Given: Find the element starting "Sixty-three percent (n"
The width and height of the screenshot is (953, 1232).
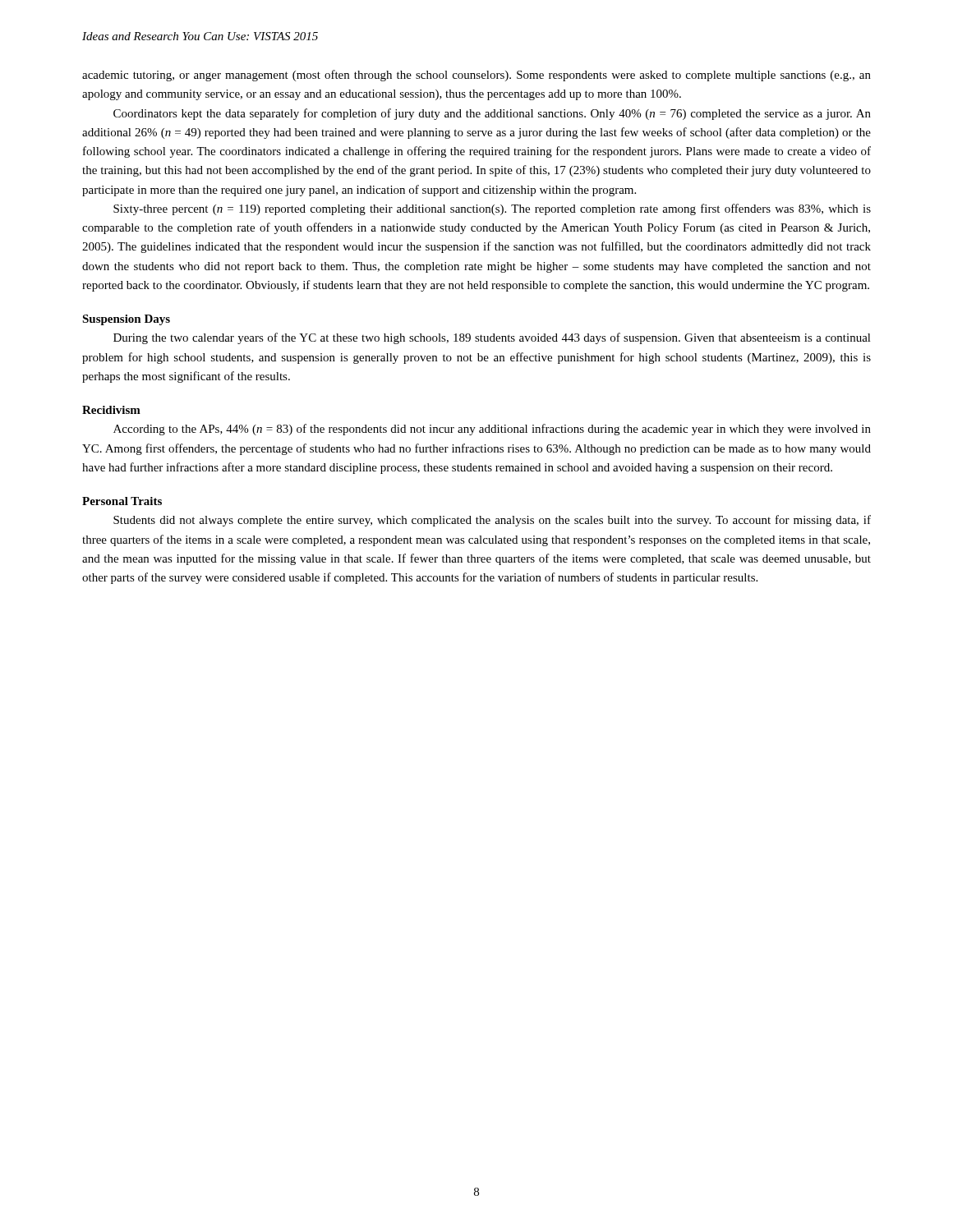Looking at the screenshot, I should click(476, 247).
